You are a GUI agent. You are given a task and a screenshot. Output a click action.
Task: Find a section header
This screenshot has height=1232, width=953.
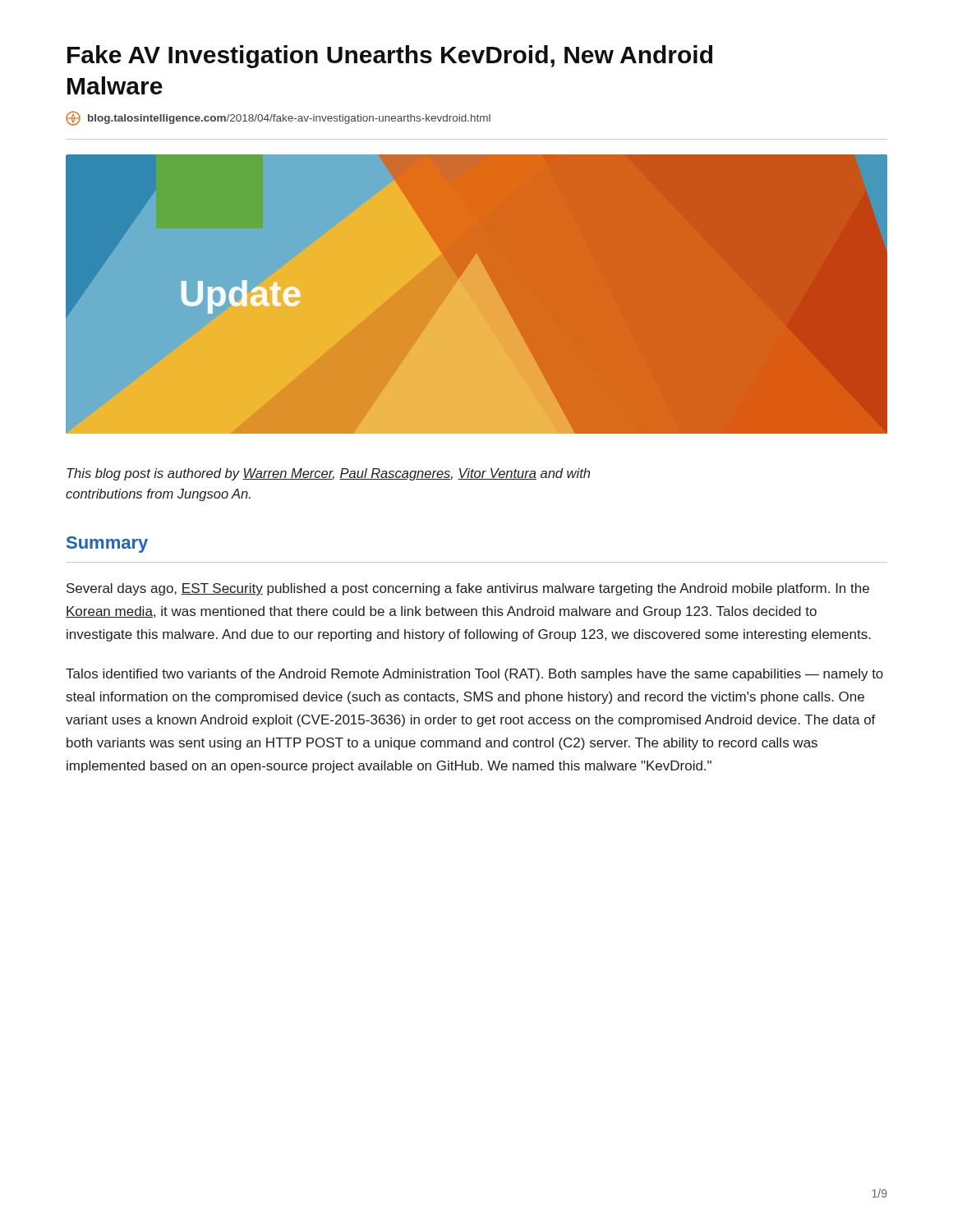coord(476,543)
